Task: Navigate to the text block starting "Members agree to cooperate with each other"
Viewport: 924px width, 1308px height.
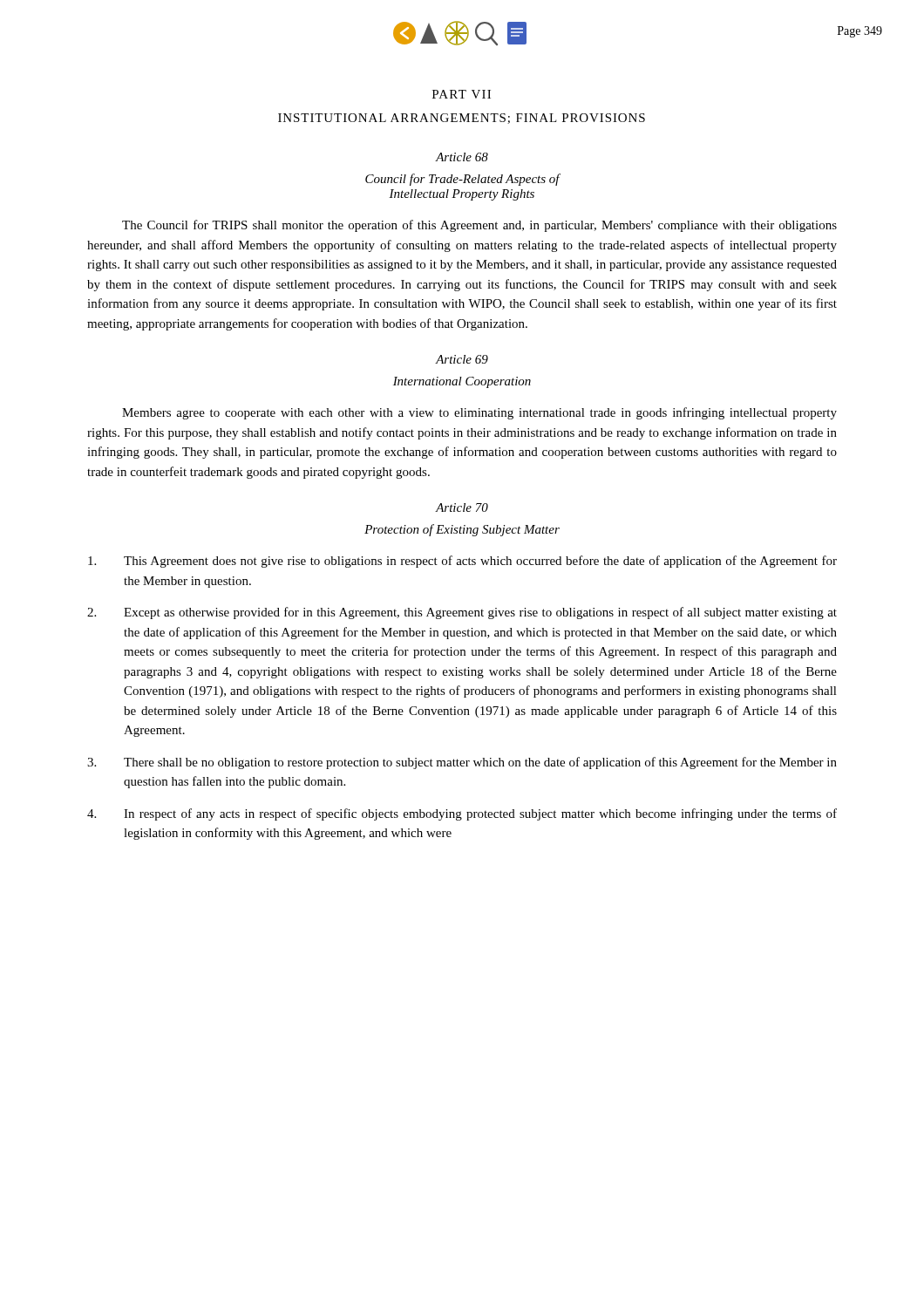Action: click(x=462, y=442)
